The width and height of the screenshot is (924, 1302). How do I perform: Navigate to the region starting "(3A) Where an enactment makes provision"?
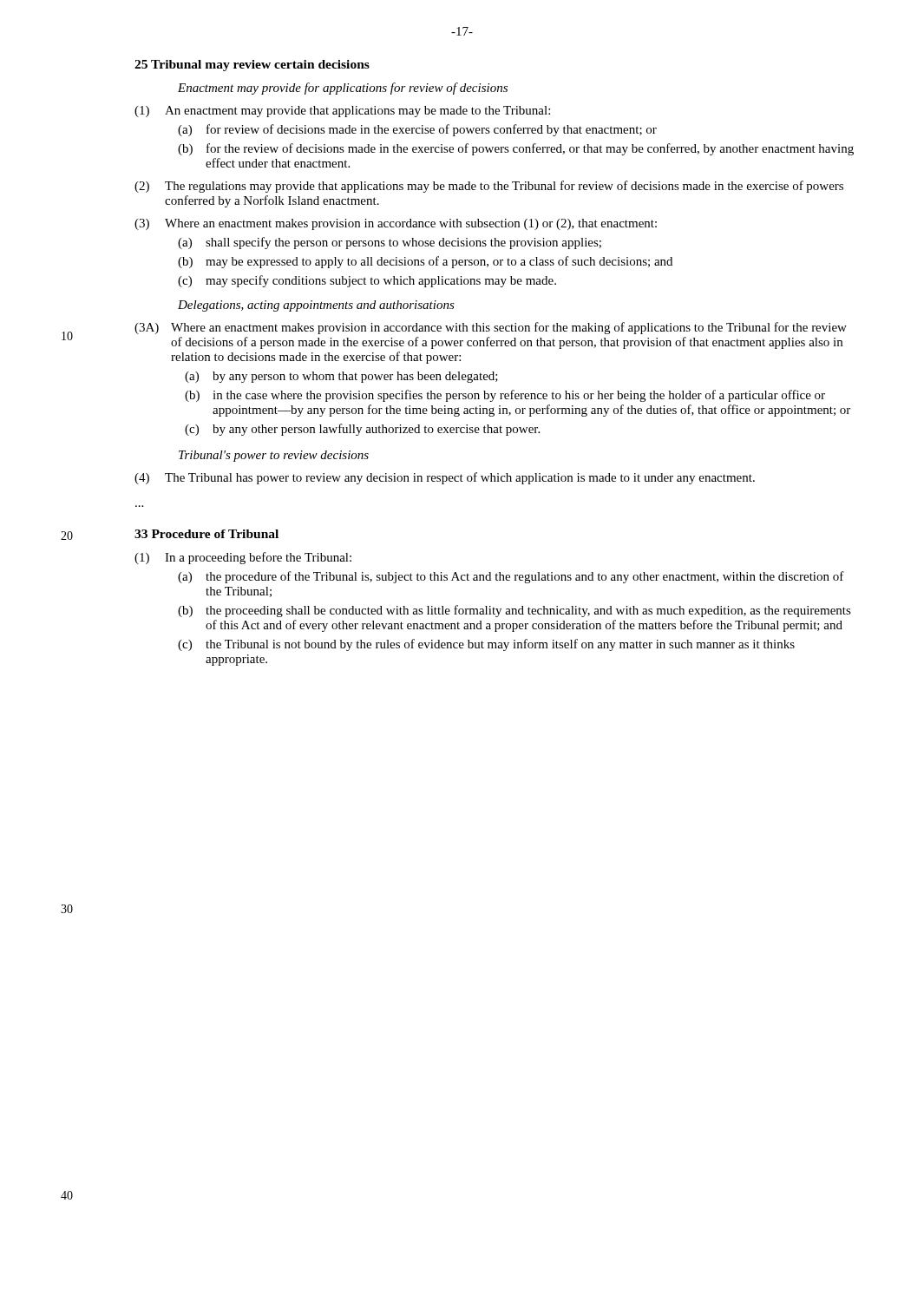click(497, 342)
